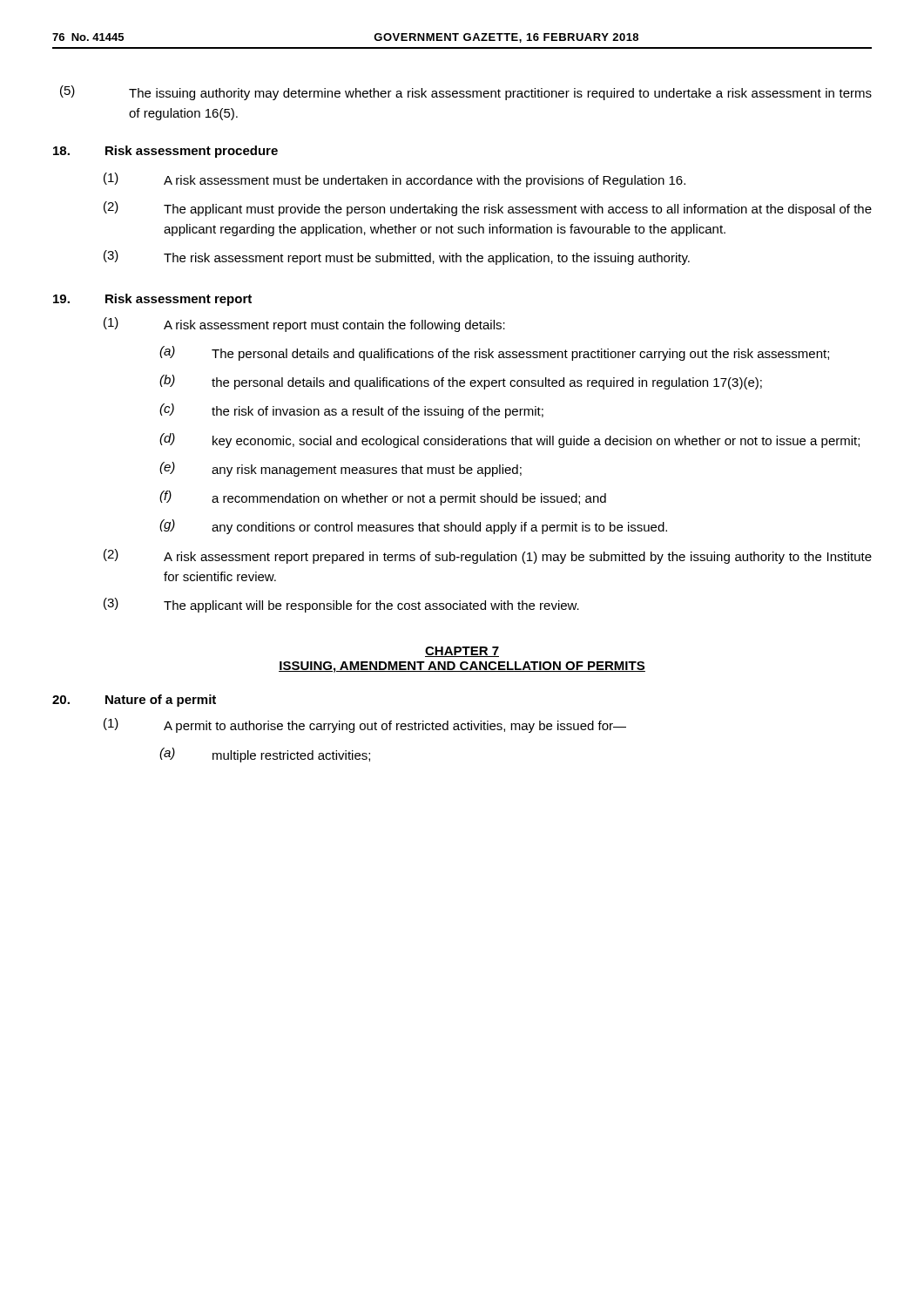Where is the passage that starts "(b) the personal details and qualifications of the"?

[x=512, y=382]
